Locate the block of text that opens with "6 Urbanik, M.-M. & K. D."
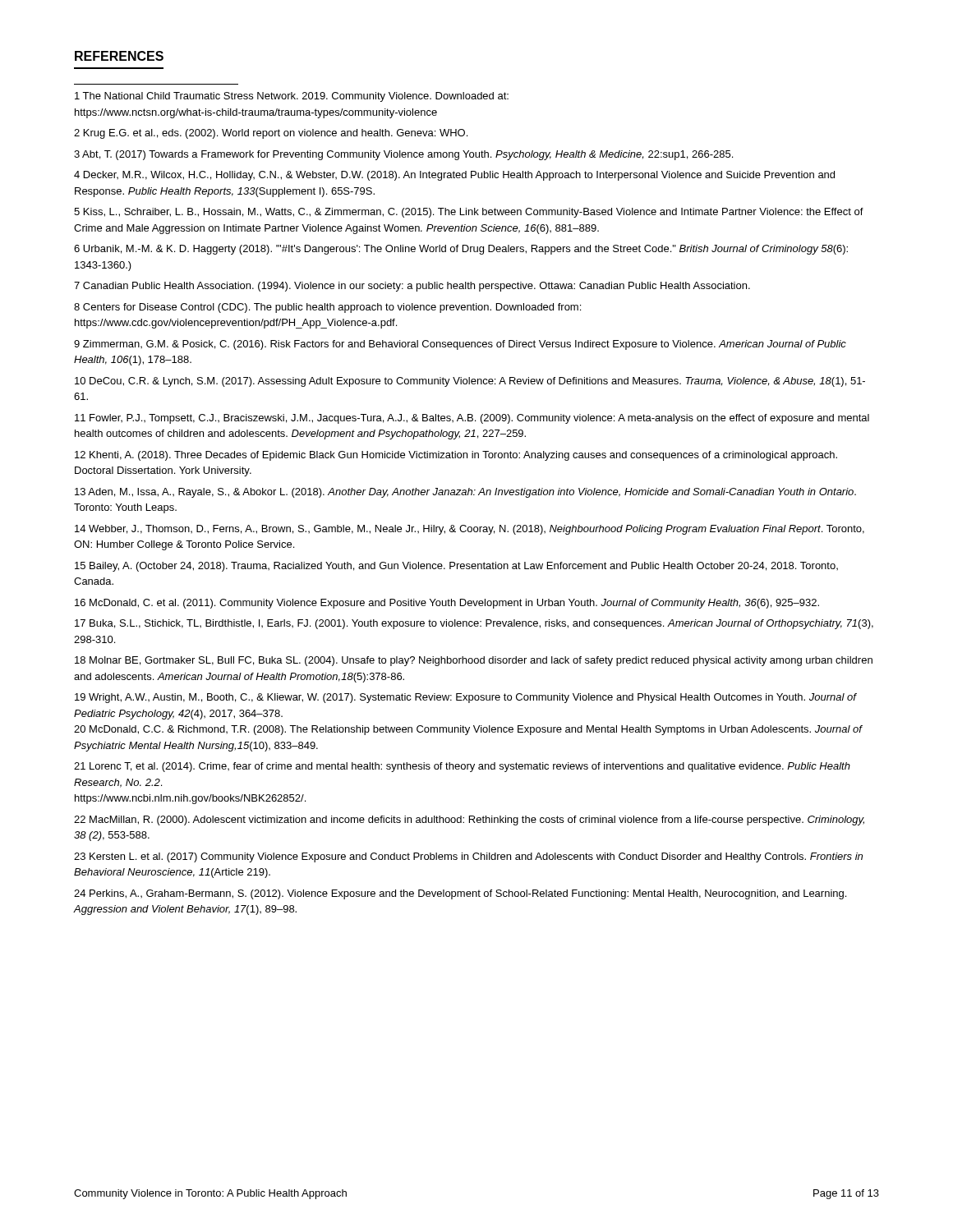Screen dimensions: 1232x953 (x=461, y=257)
